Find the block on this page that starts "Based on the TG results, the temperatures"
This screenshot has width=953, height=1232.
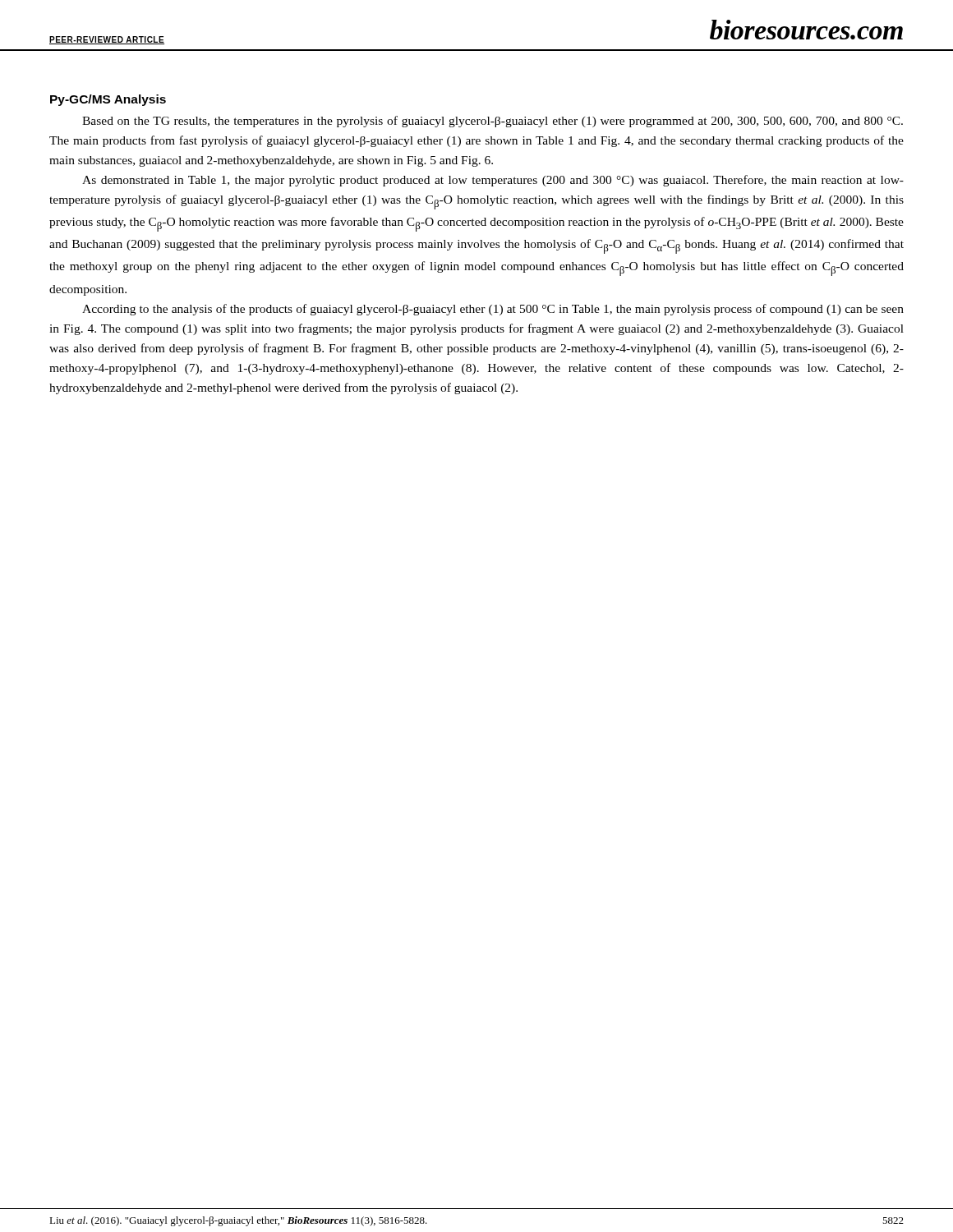476,254
